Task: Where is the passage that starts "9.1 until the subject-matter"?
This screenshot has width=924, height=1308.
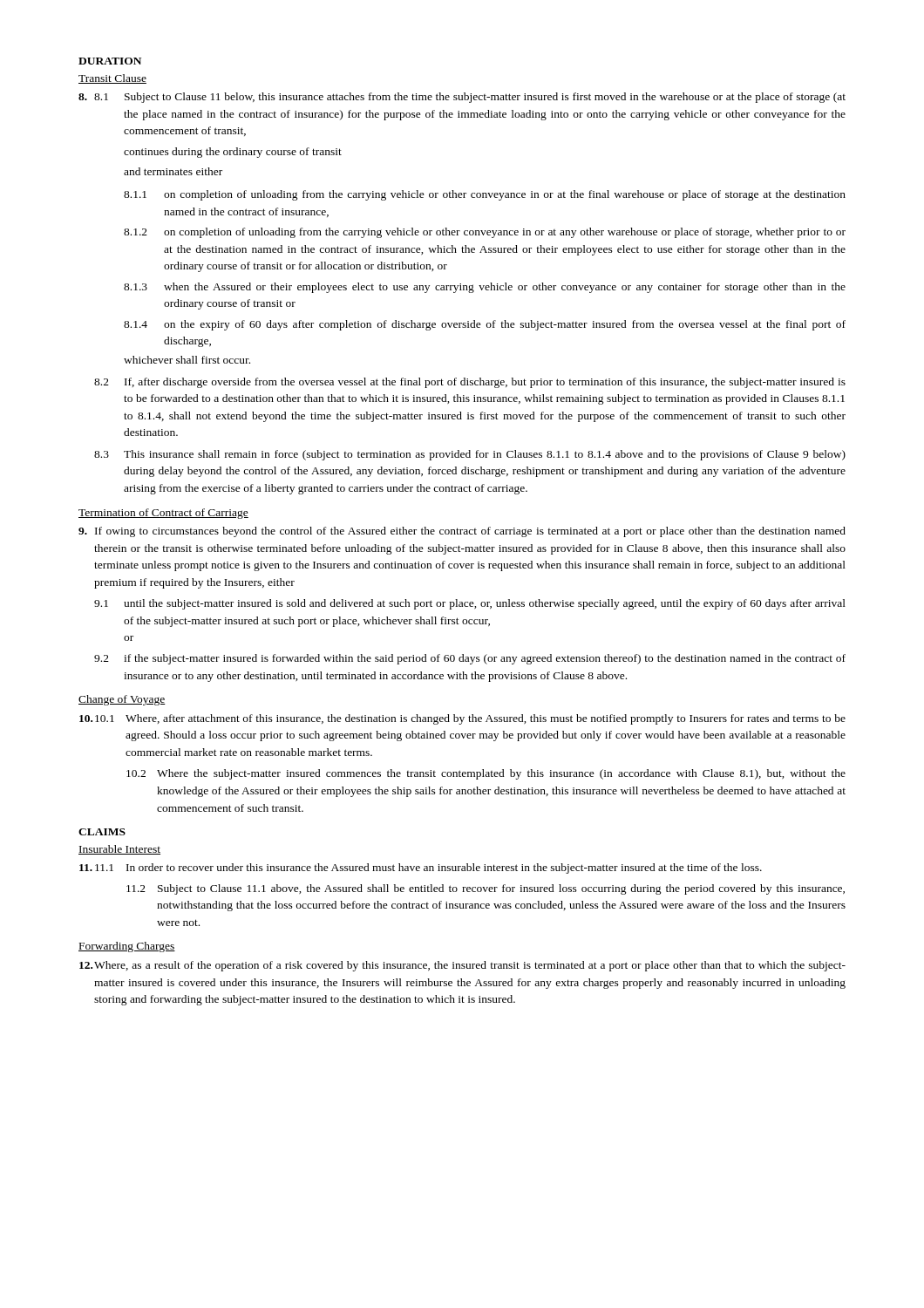Action: tap(470, 621)
